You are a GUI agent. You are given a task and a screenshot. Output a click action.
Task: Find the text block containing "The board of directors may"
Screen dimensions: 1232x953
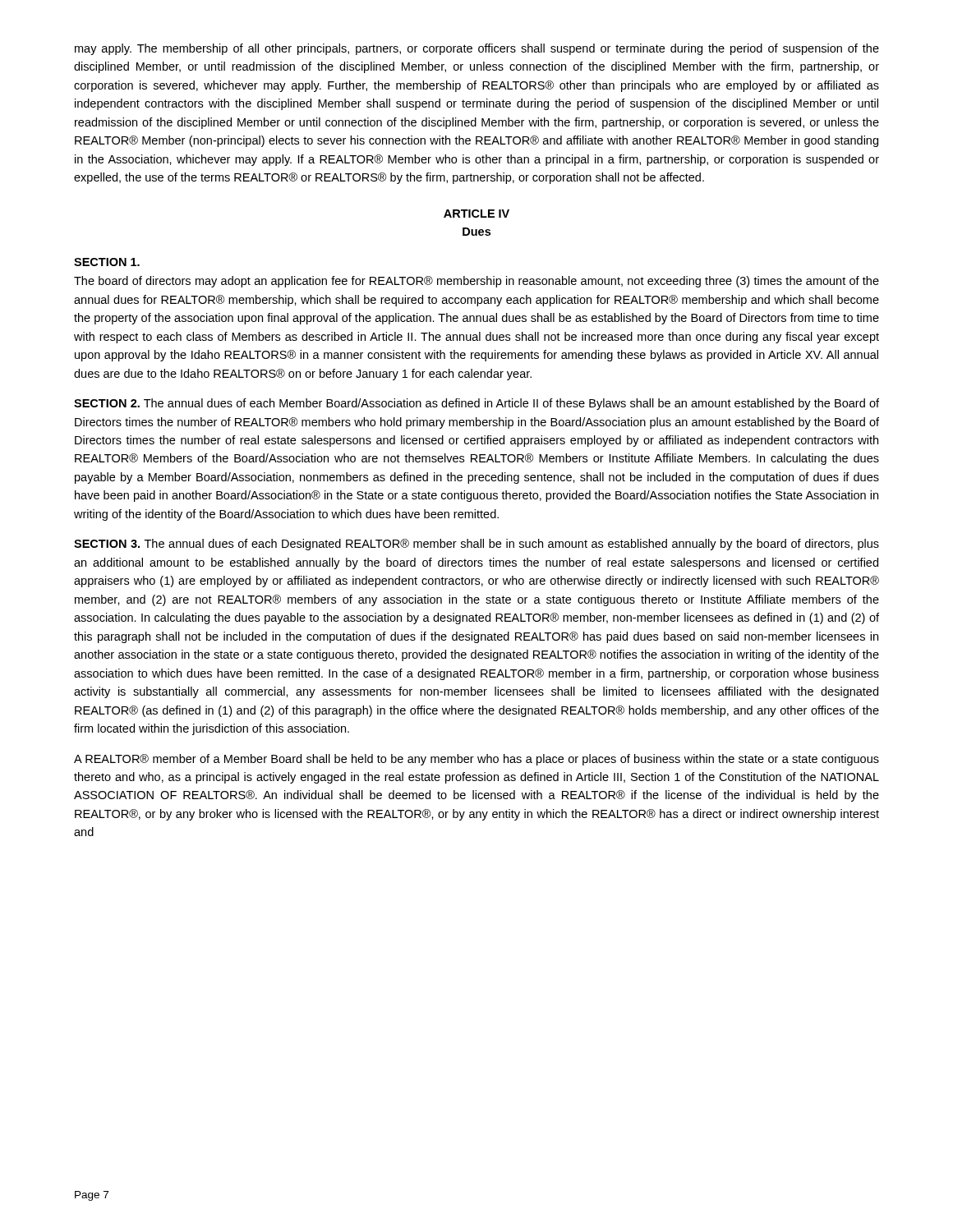click(x=476, y=327)
